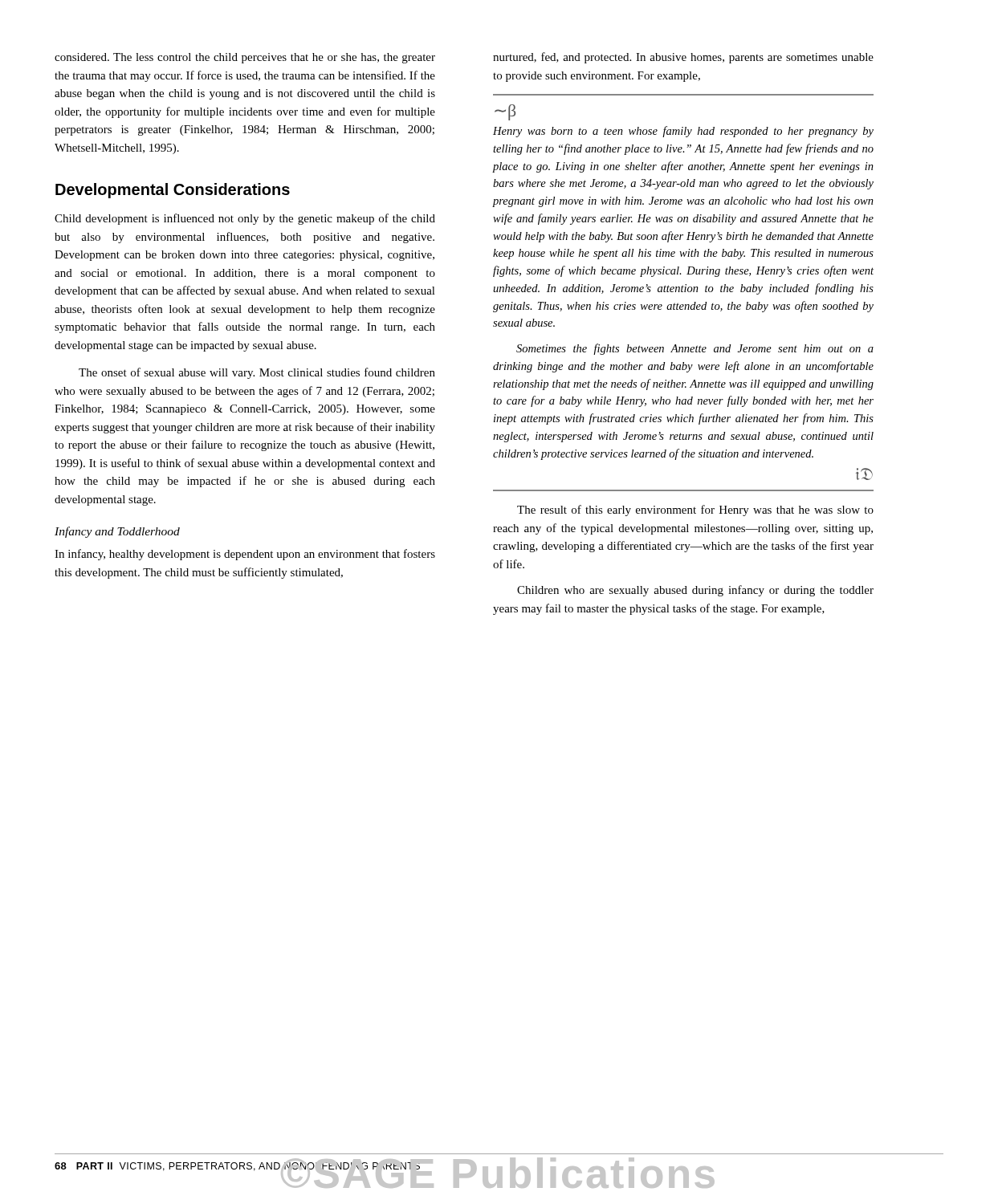
Task: Find the section header that says "Developmental Considerations"
Action: [172, 189]
